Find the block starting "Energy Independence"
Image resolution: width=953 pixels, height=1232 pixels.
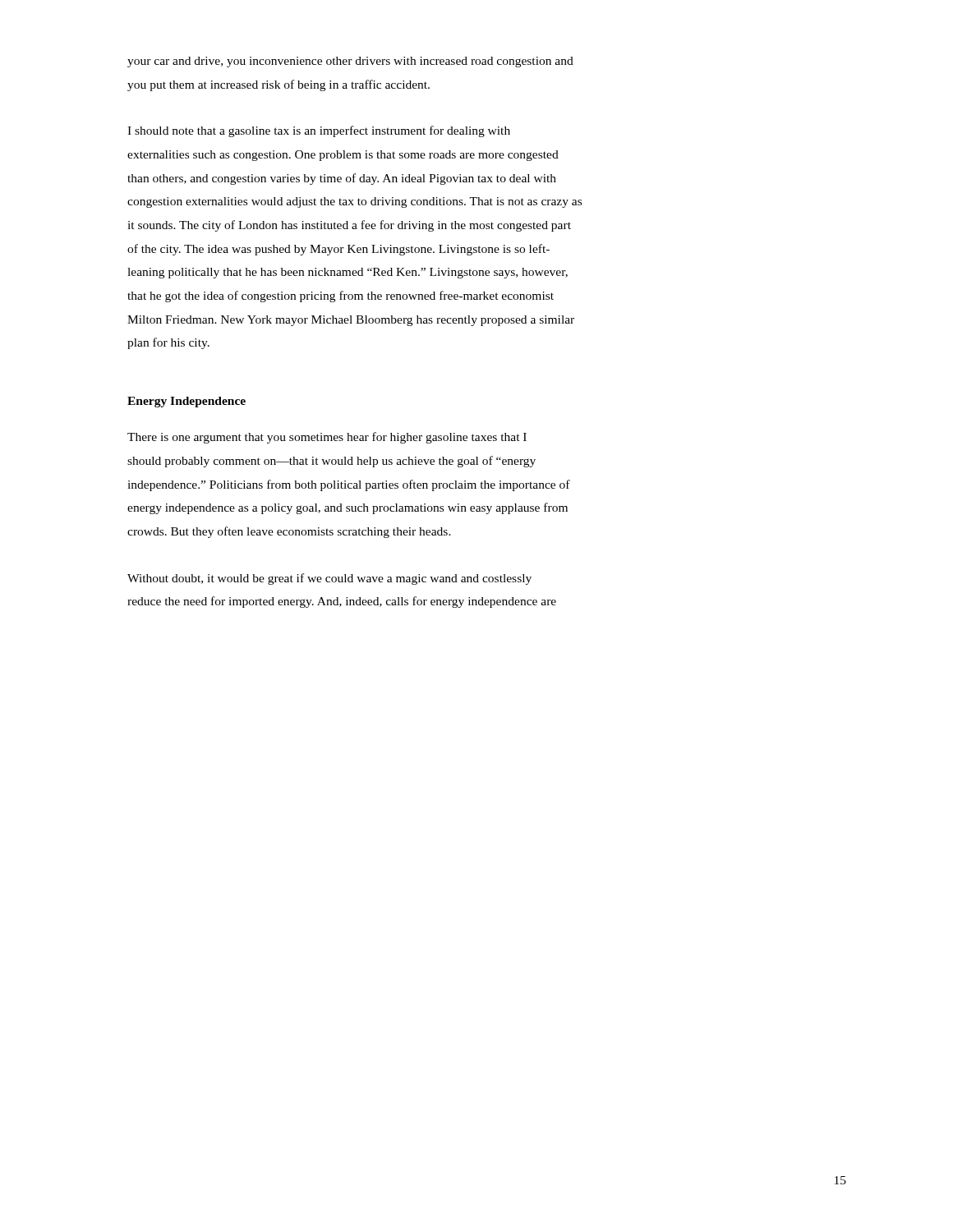click(186, 402)
